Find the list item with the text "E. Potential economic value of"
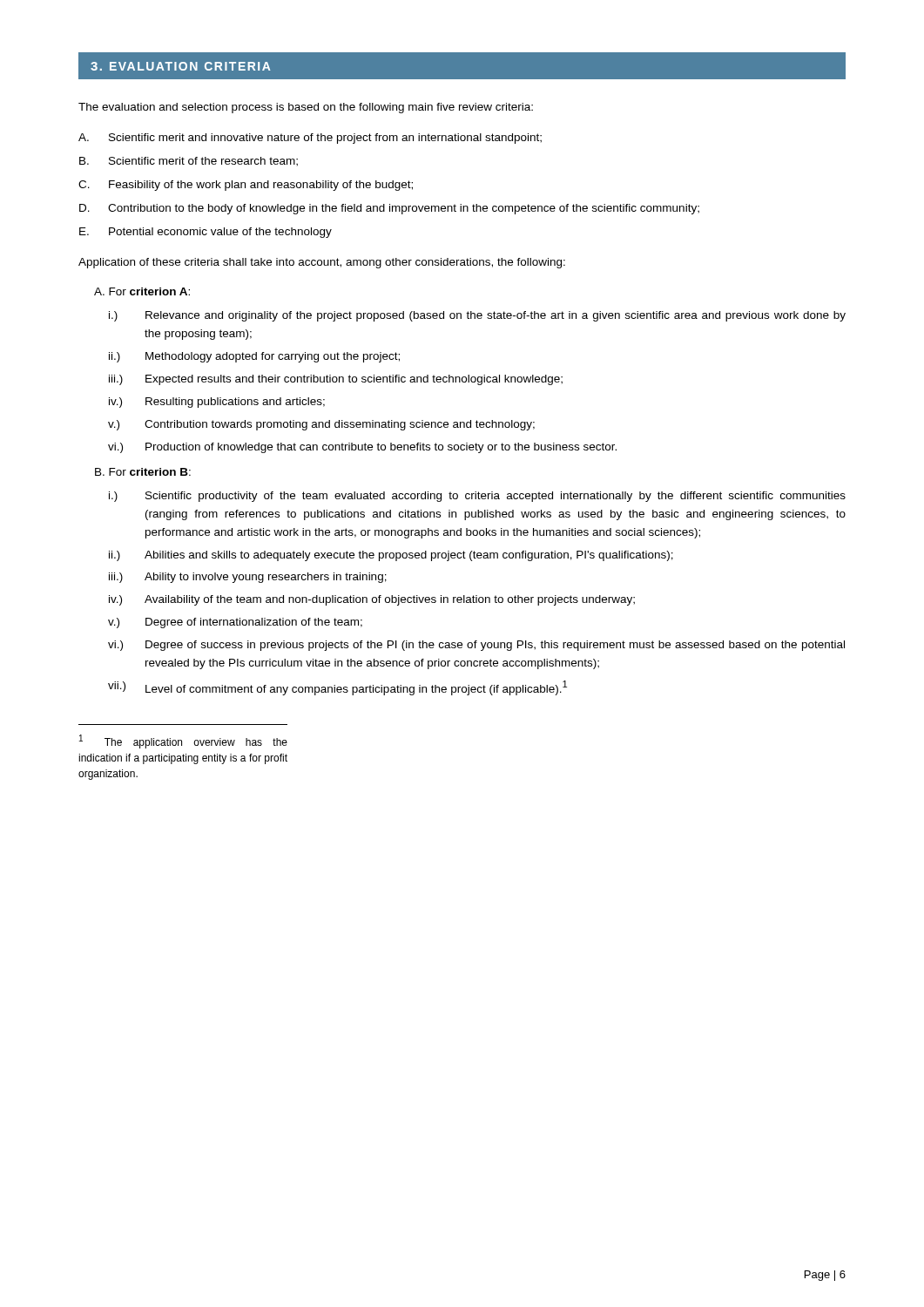 pyautogui.click(x=206, y=233)
